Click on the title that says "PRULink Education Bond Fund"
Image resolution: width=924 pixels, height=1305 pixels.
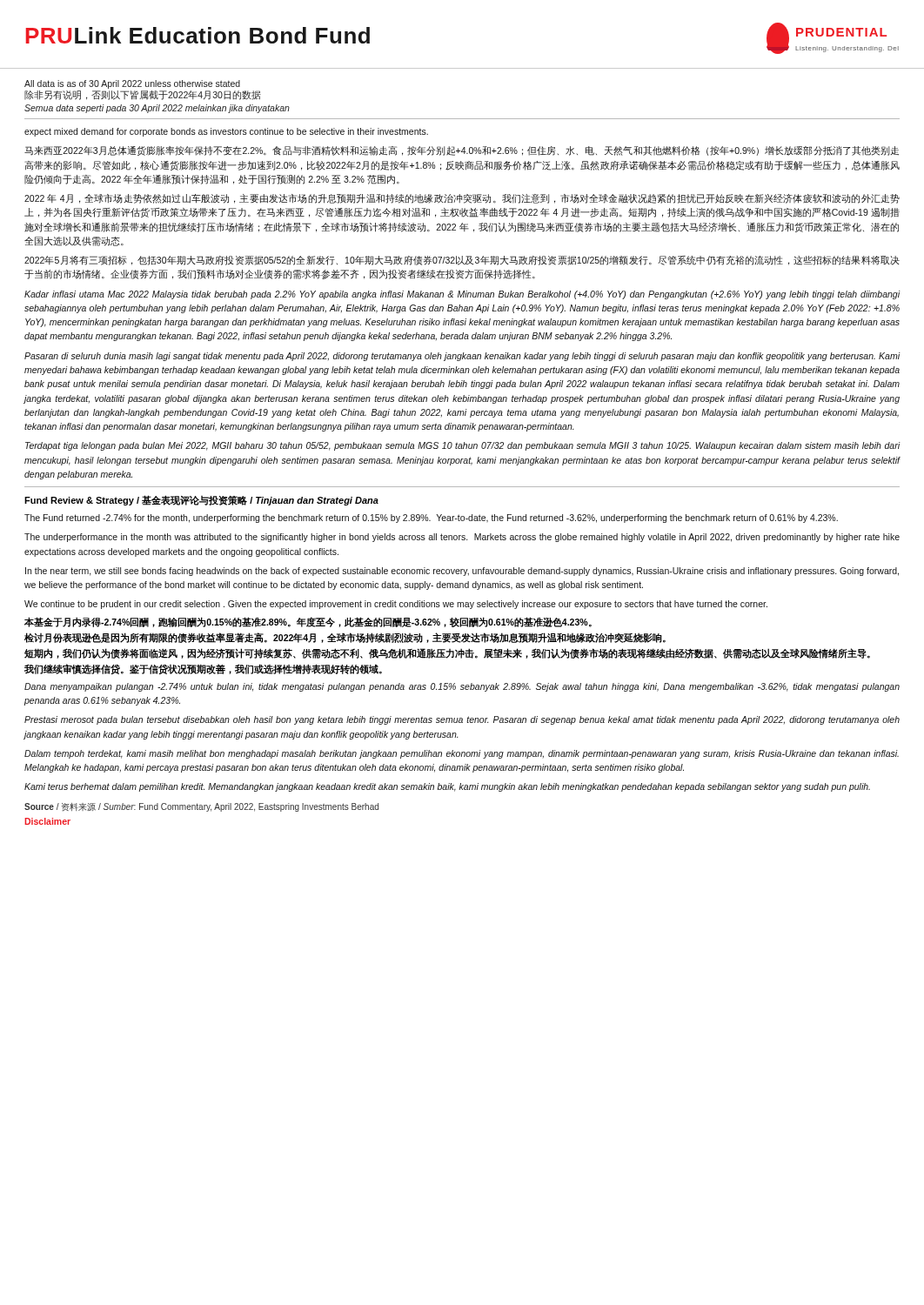pos(198,35)
